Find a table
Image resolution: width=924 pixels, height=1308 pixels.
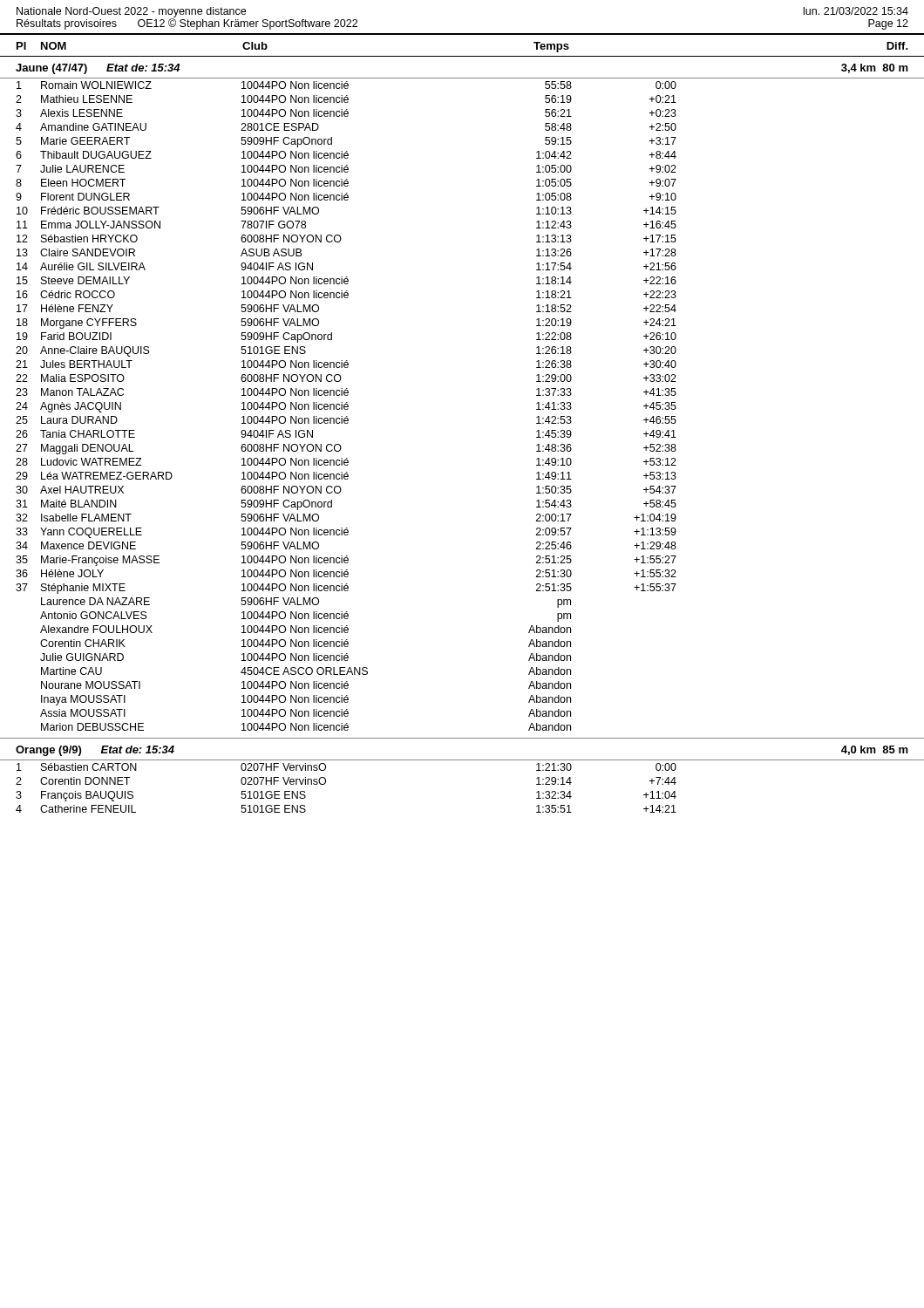coord(462,426)
